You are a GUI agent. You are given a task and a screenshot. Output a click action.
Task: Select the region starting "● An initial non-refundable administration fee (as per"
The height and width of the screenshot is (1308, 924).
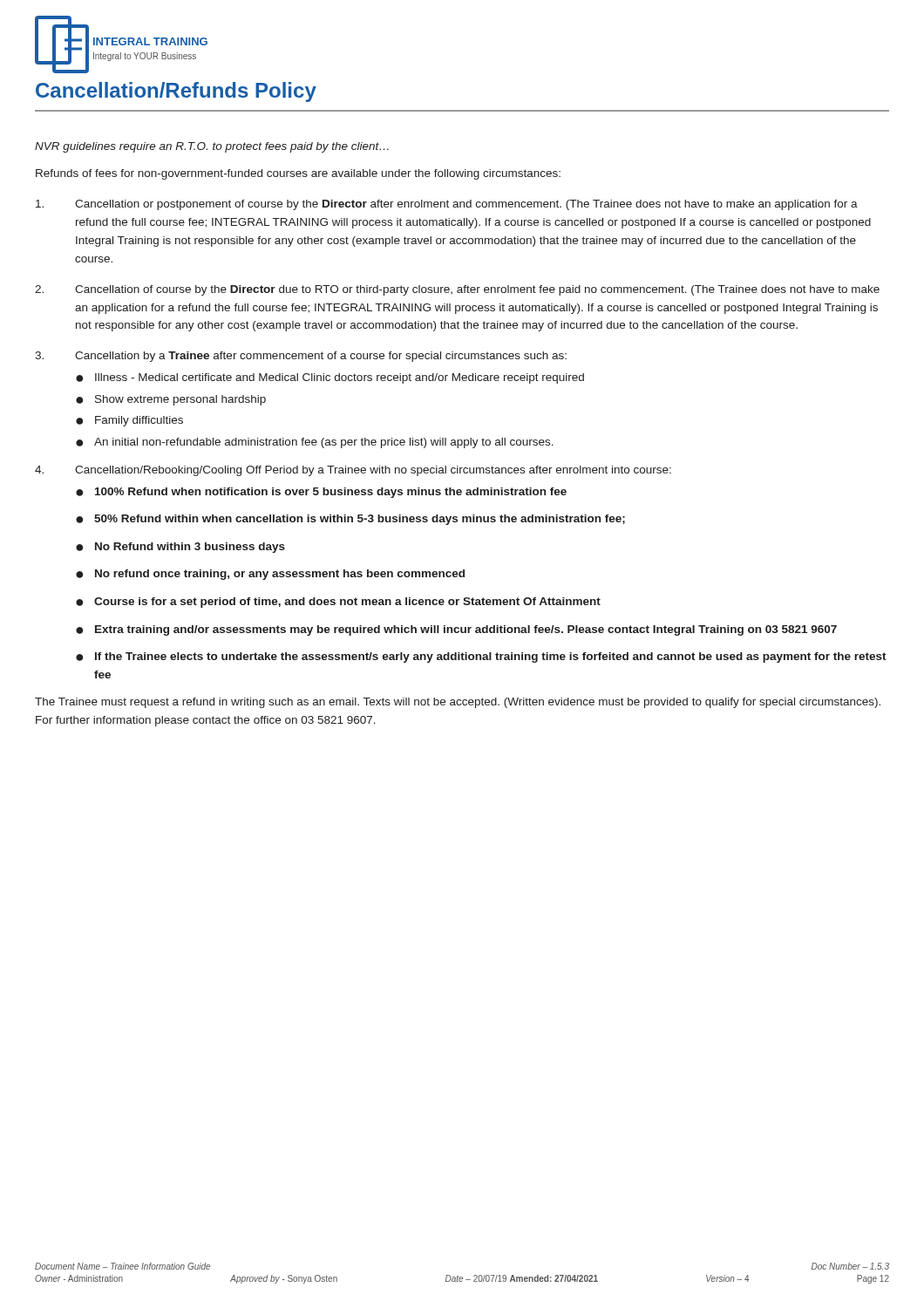point(482,443)
